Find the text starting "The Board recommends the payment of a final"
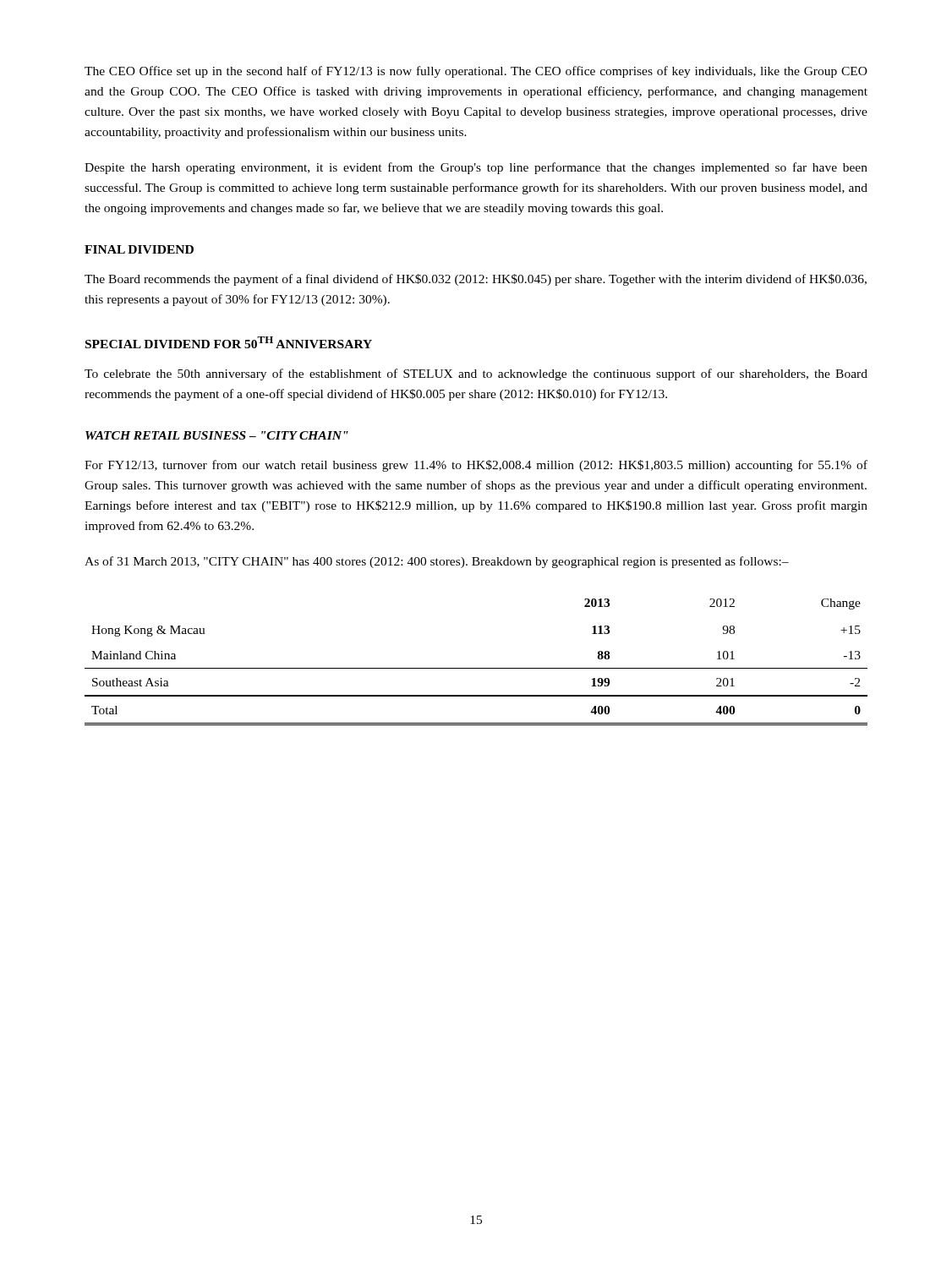This screenshot has width=952, height=1268. pos(476,289)
